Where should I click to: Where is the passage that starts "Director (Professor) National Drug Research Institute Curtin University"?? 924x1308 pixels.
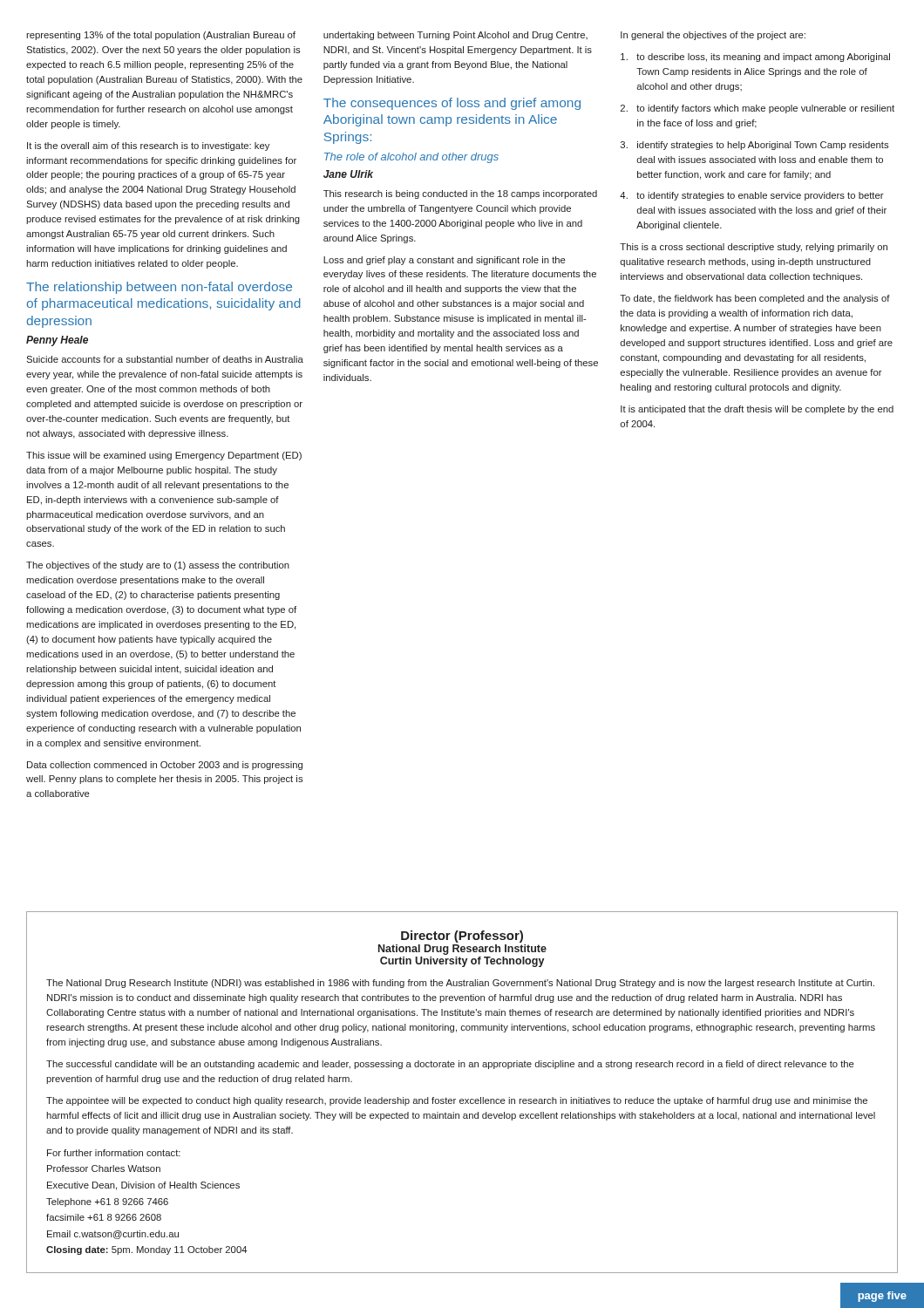[462, 1093]
